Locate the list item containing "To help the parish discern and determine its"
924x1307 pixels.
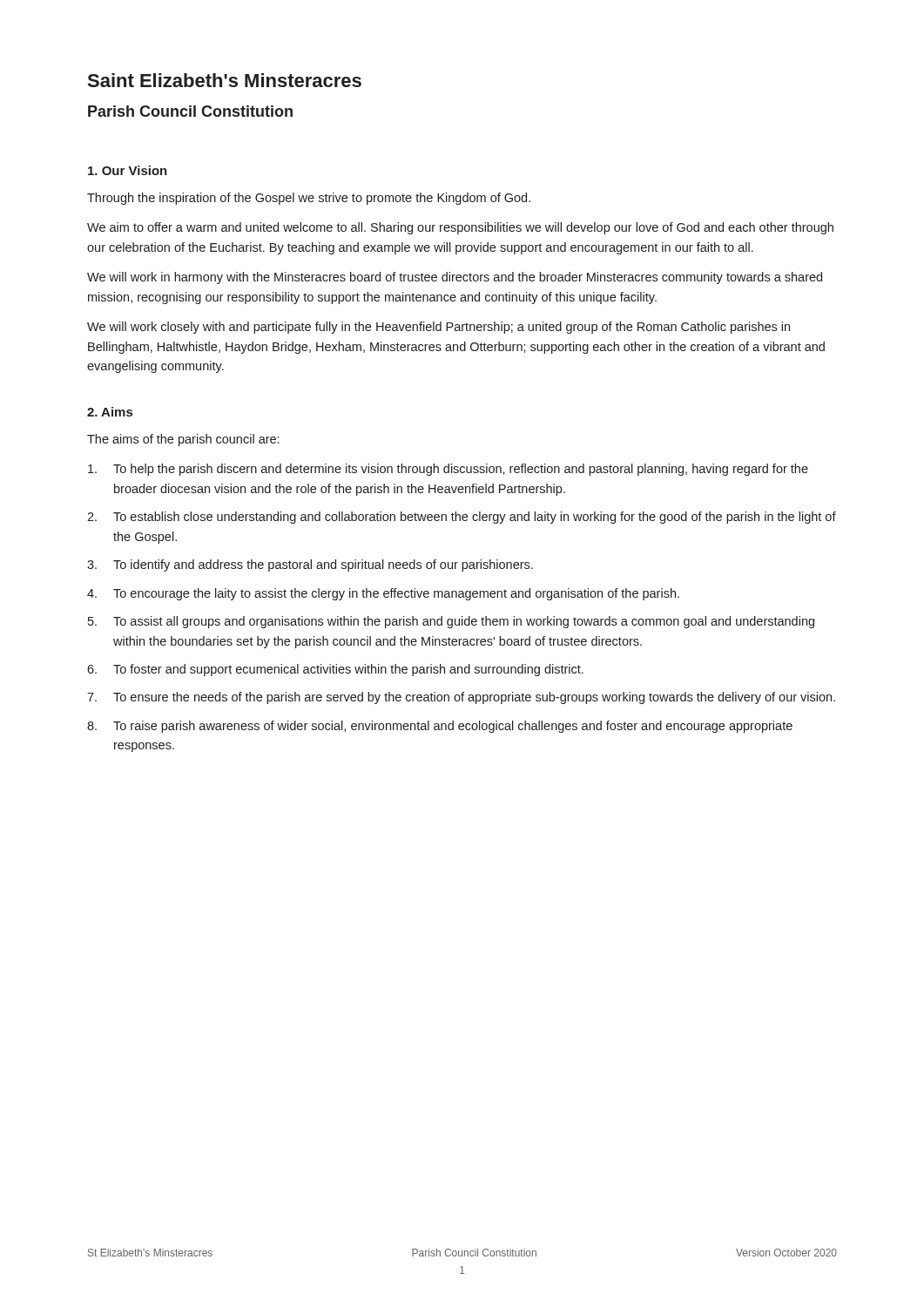pyautogui.click(x=462, y=479)
